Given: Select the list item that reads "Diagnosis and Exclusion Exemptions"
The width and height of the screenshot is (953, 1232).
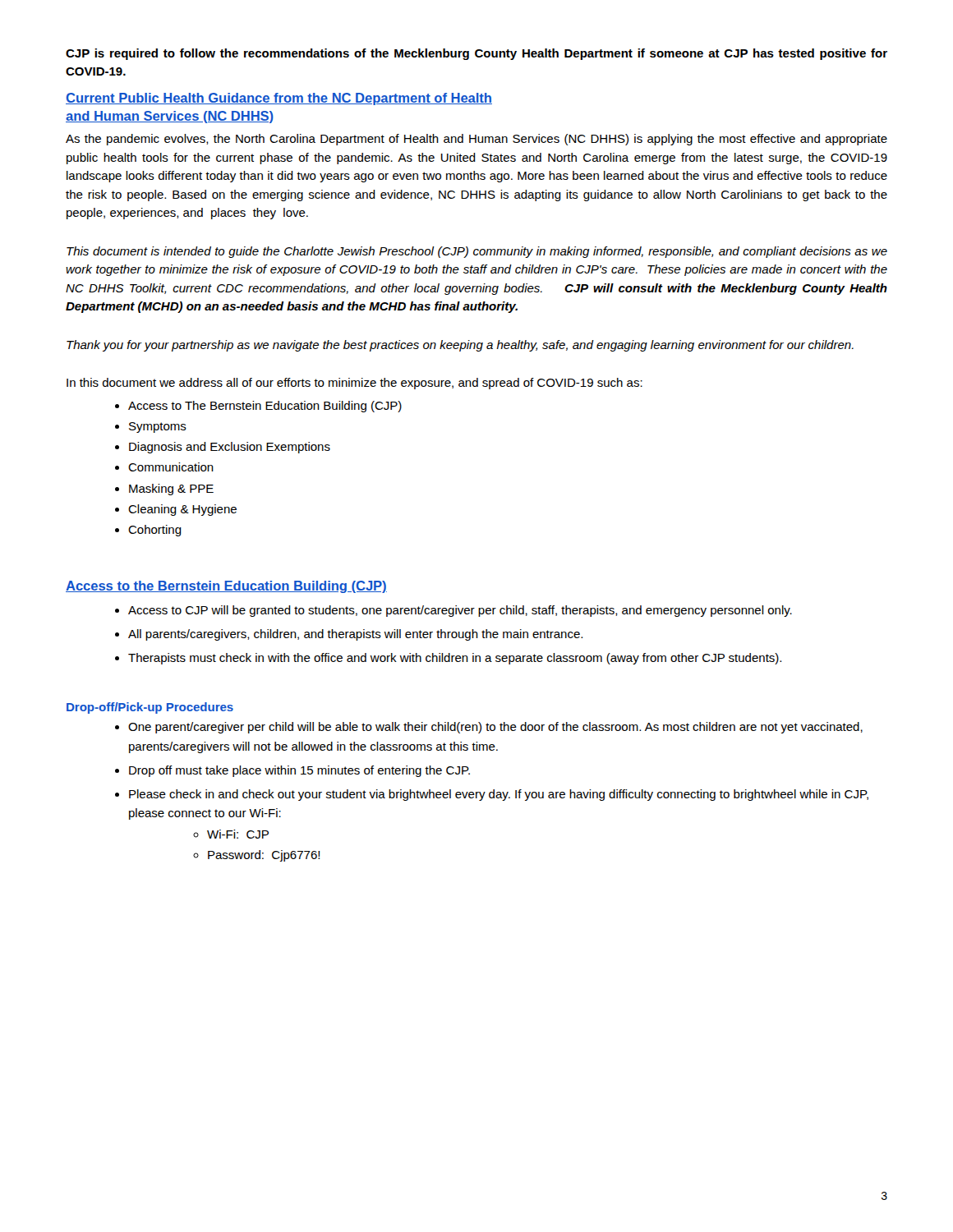Looking at the screenshot, I should click(229, 446).
